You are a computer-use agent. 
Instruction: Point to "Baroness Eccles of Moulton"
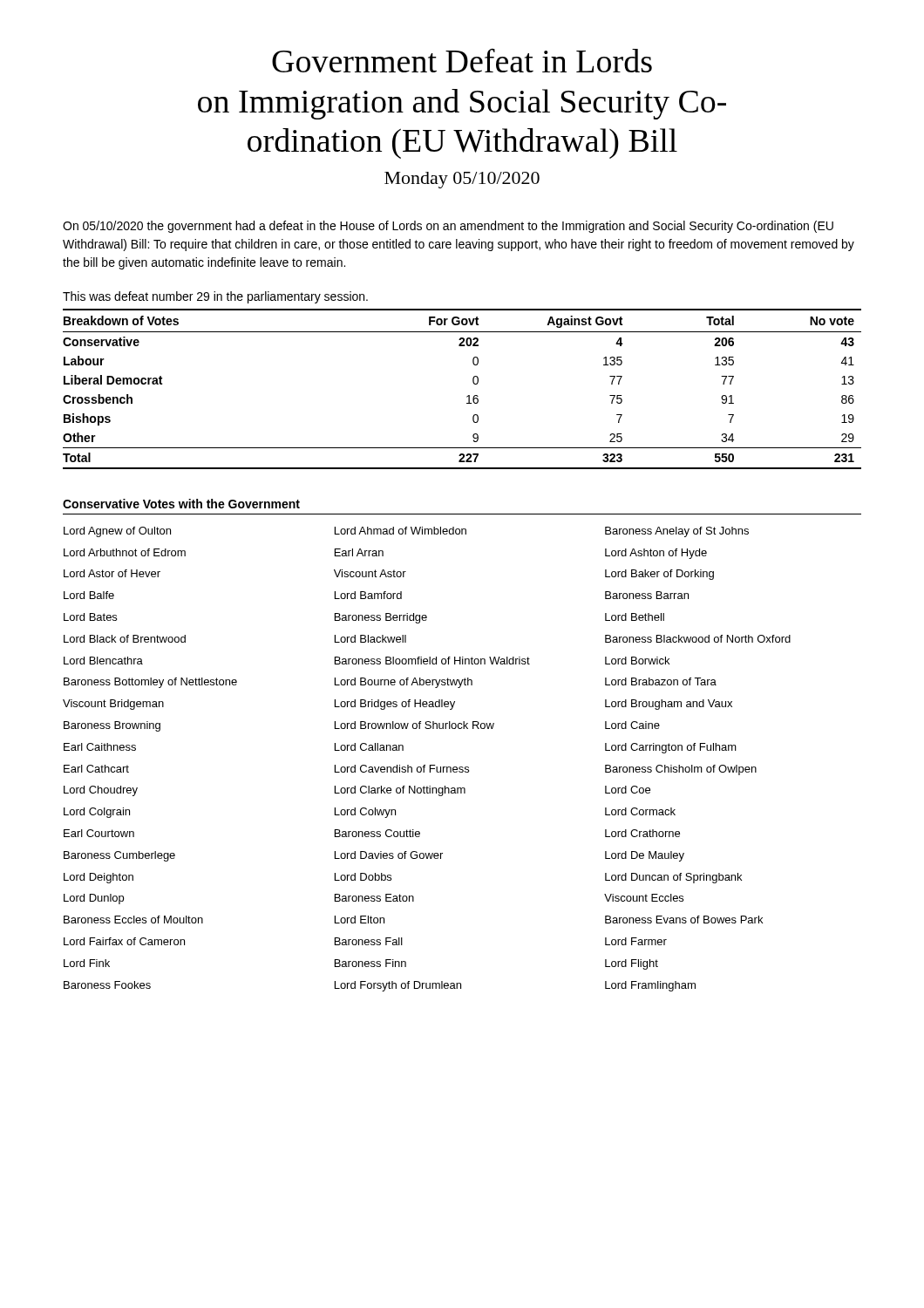pos(133,920)
